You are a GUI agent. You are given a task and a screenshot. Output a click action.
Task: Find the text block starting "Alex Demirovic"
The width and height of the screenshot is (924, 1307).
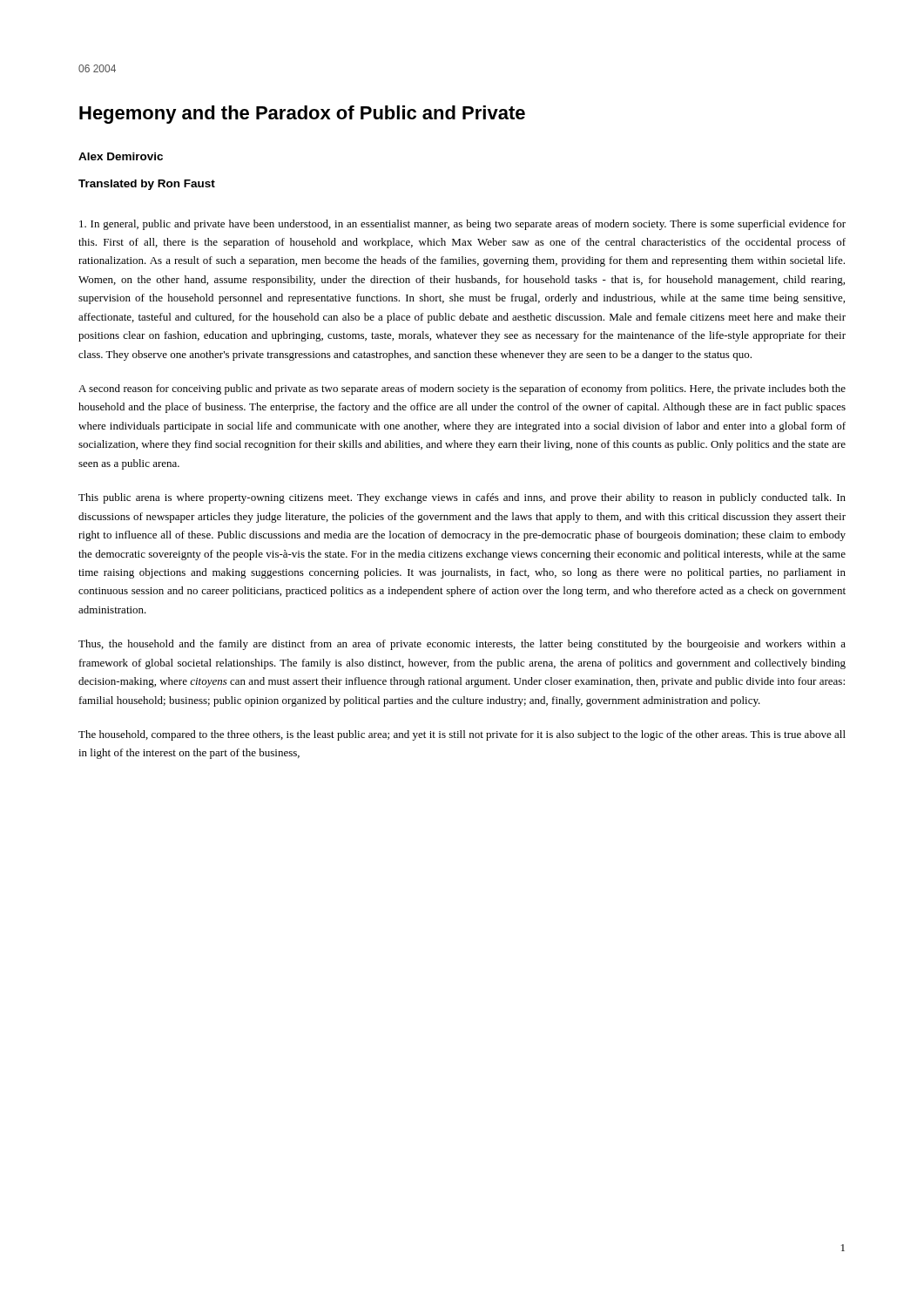tap(121, 156)
